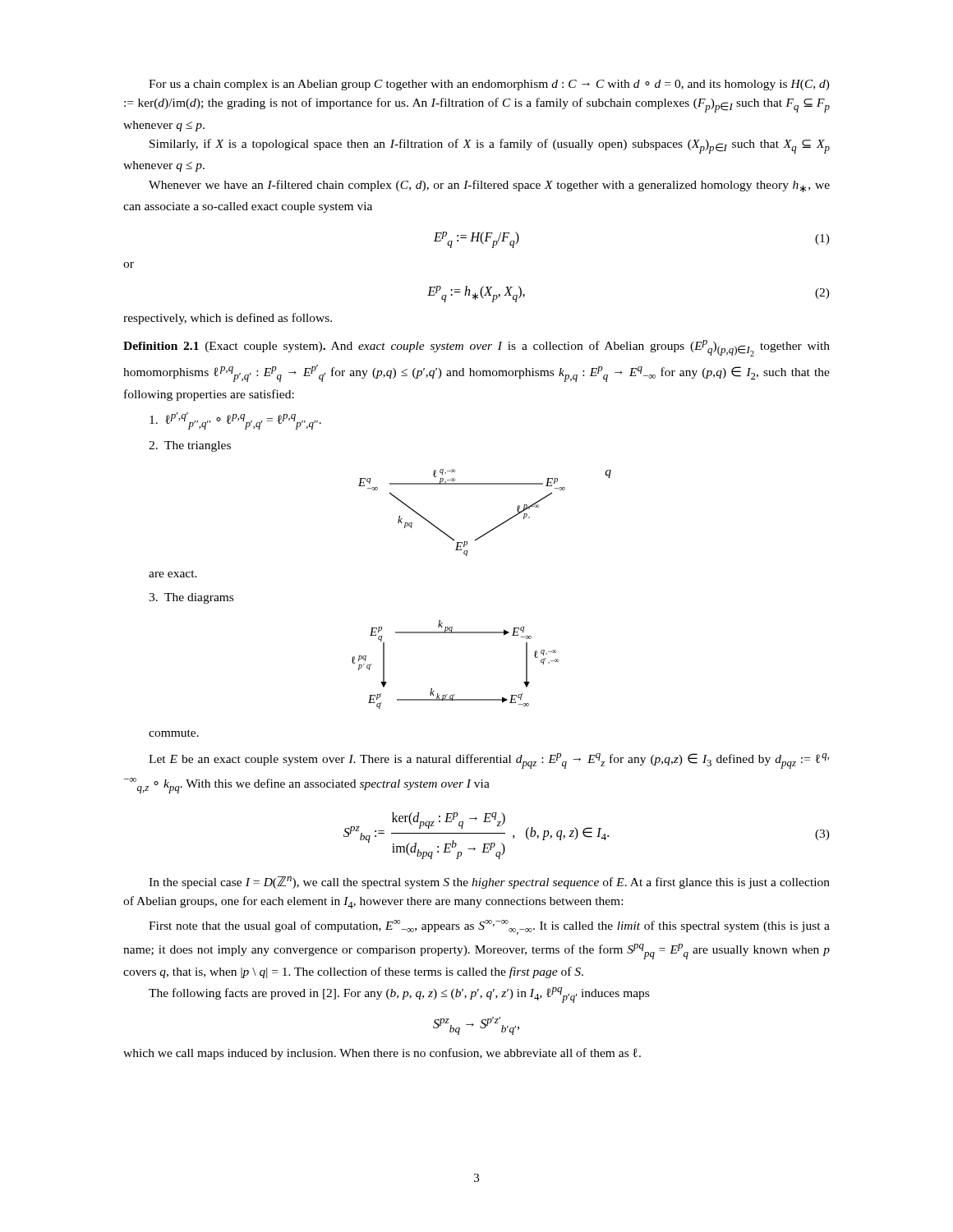953x1232 pixels.
Task: Locate the text block starting "2. The triangles"
Action: pos(190,445)
